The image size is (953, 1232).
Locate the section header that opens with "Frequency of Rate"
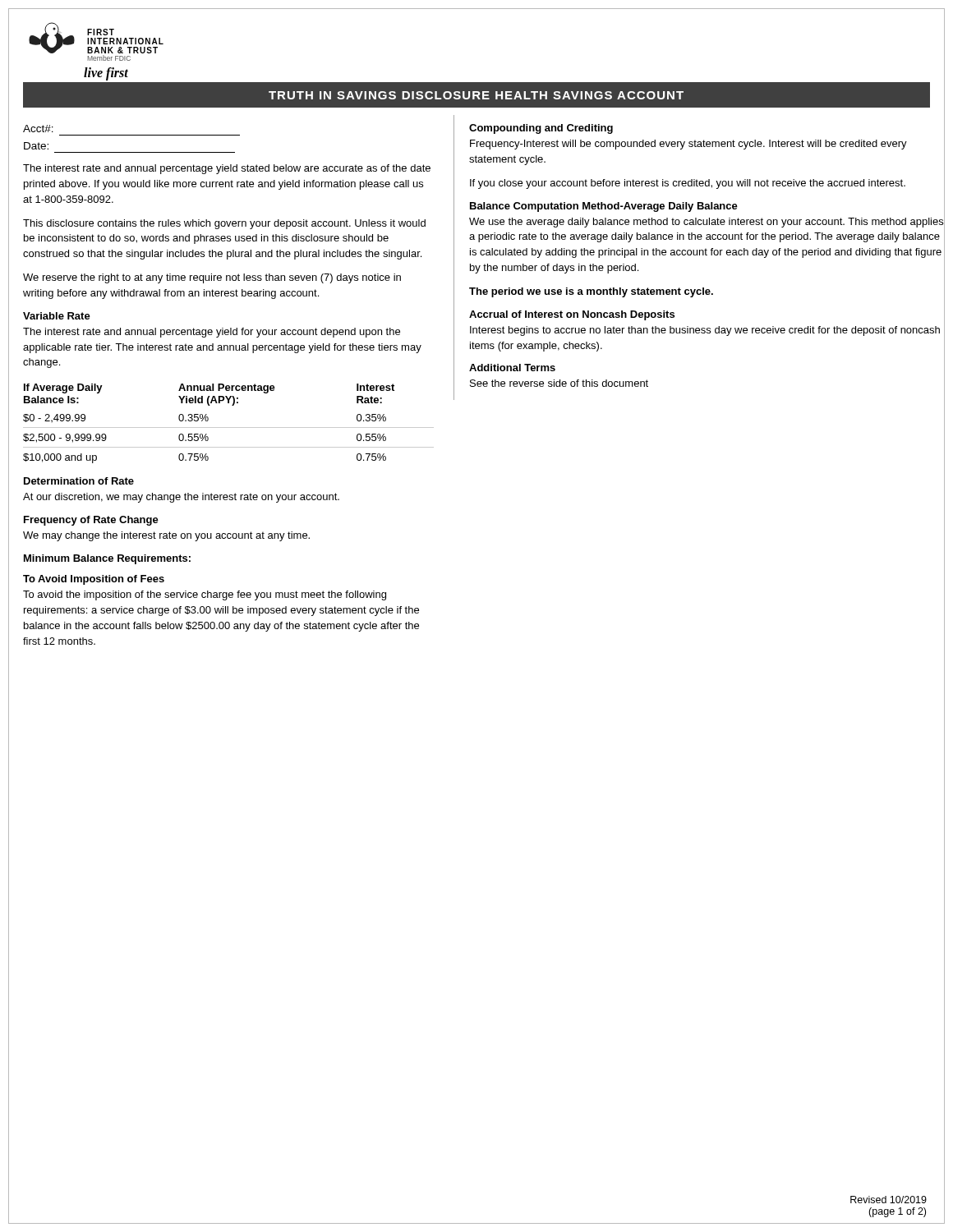pos(91,520)
